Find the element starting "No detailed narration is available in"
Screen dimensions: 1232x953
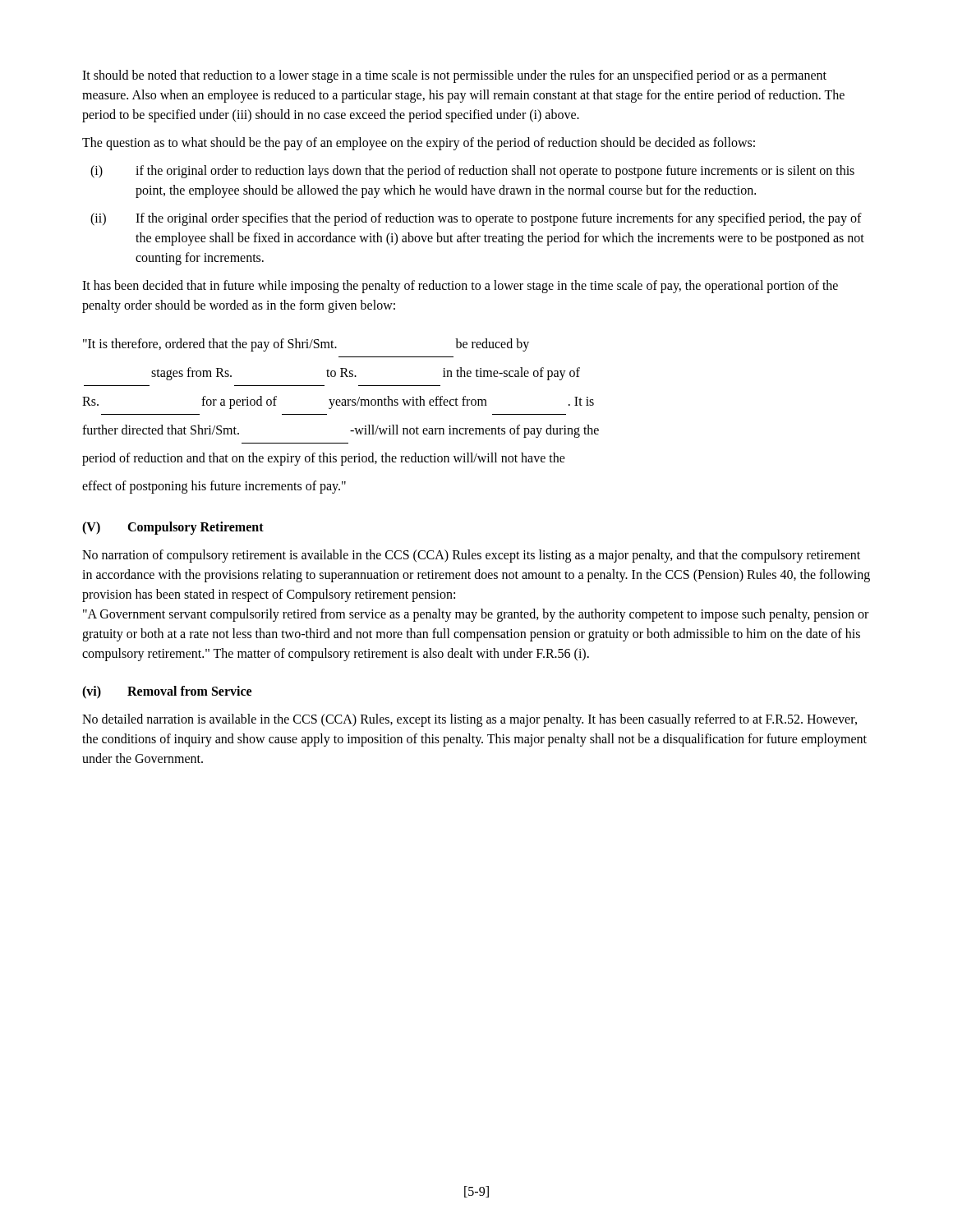(x=474, y=739)
